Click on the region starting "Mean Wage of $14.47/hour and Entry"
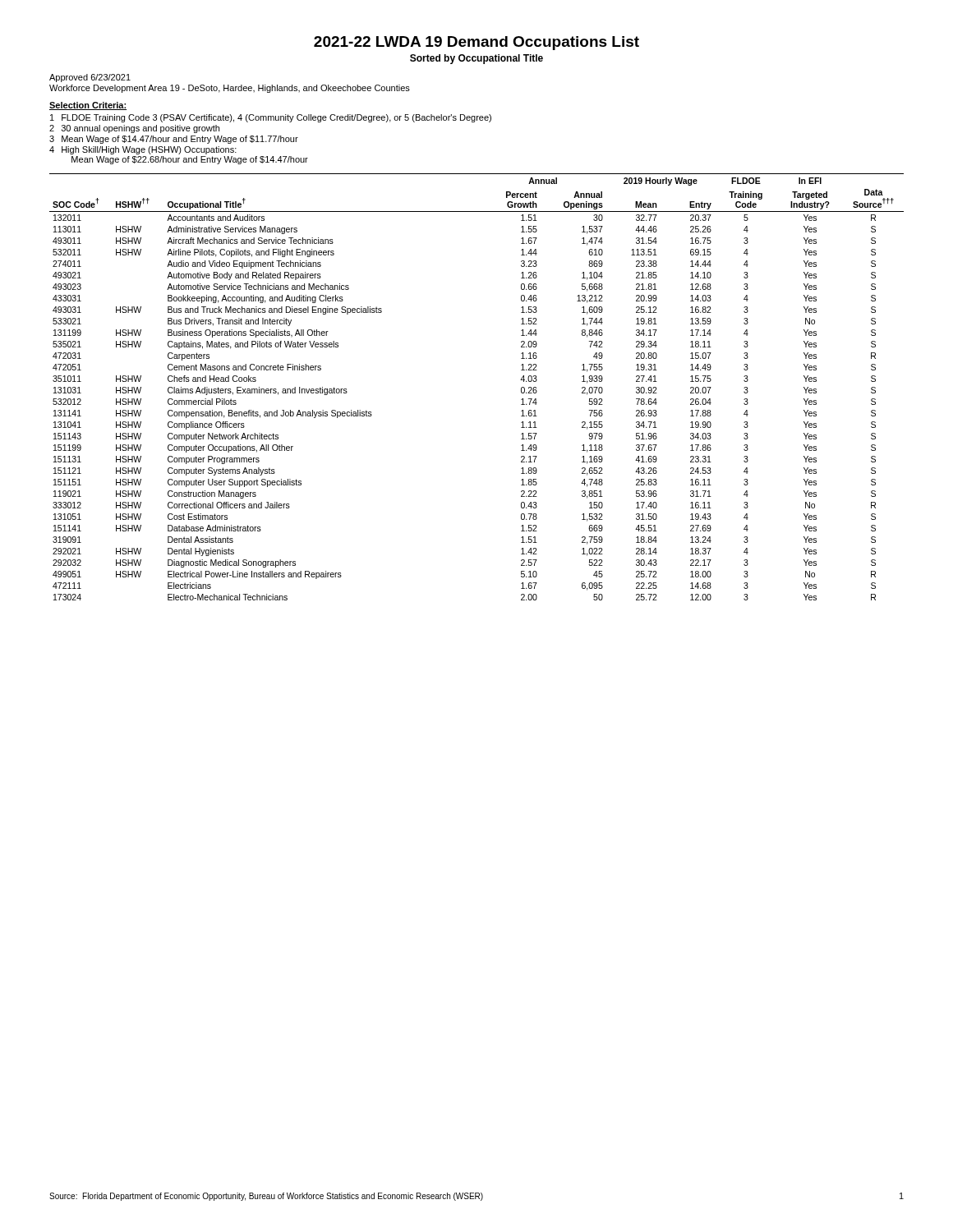The height and width of the screenshot is (1232, 953). [x=179, y=139]
